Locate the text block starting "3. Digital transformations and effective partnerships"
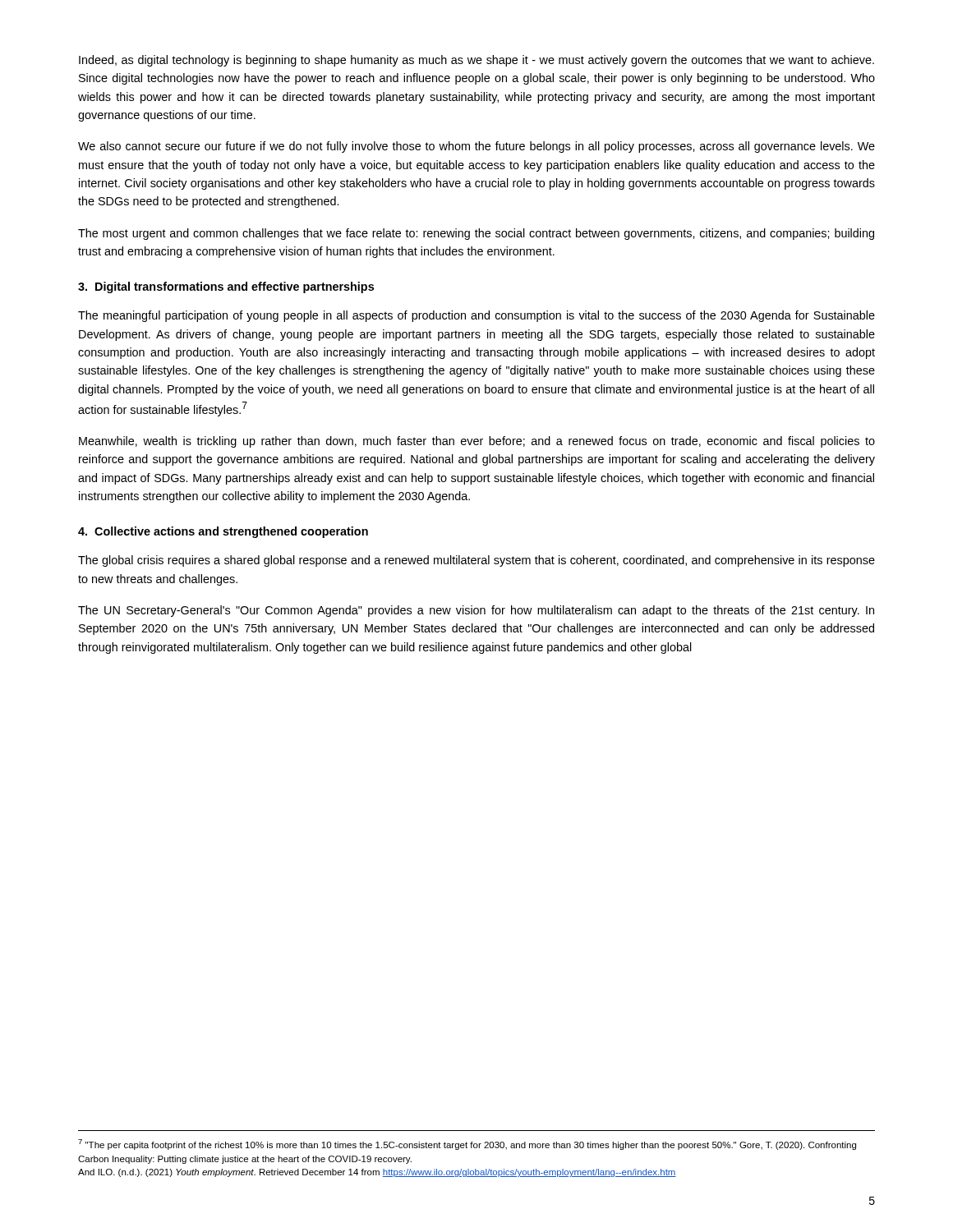Image resolution: width=953 pixels, height=1232 pixels. click(x=226, y=287)
